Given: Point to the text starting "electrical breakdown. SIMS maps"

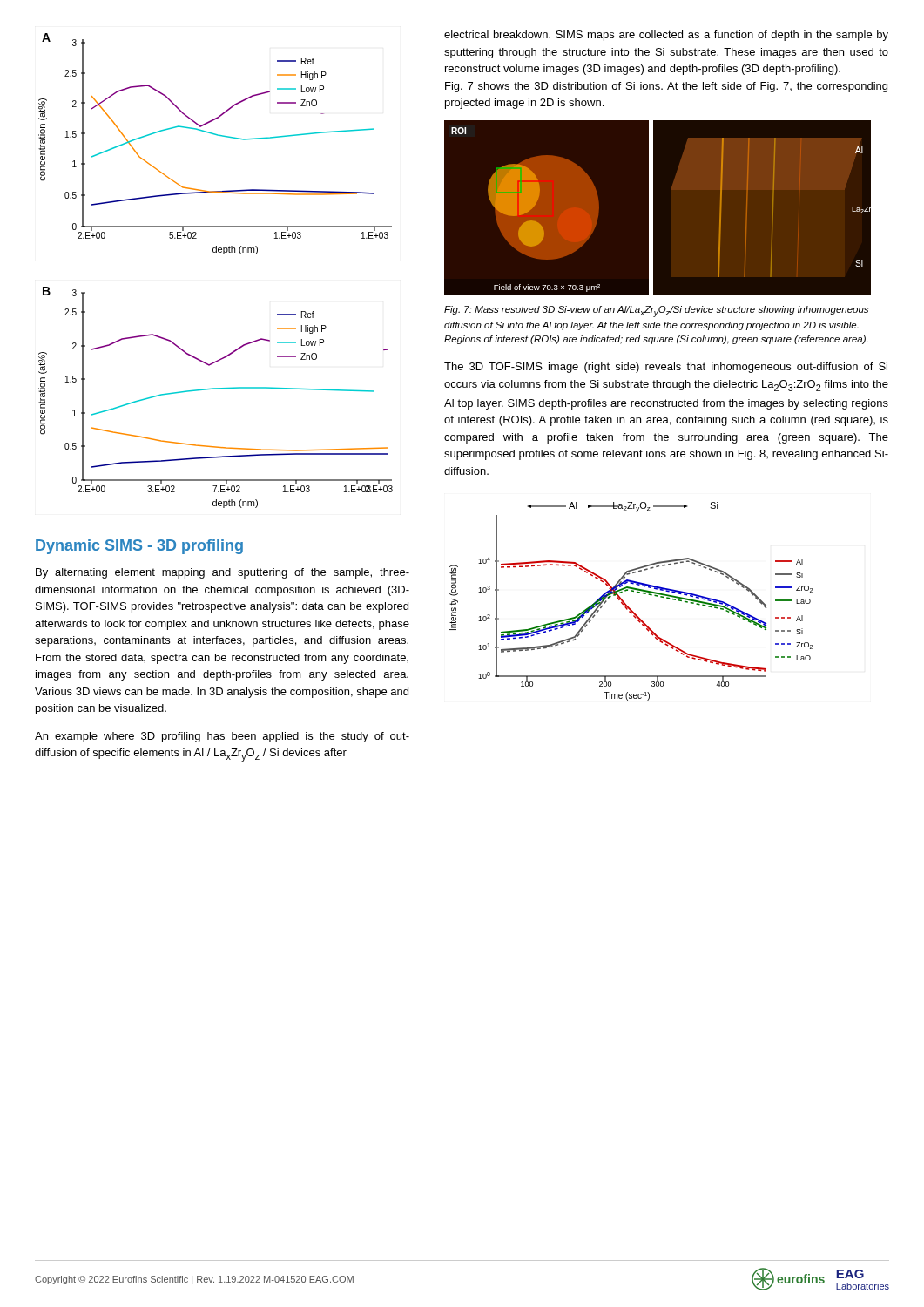Looking at the screenshot, I should click(666, 68).
